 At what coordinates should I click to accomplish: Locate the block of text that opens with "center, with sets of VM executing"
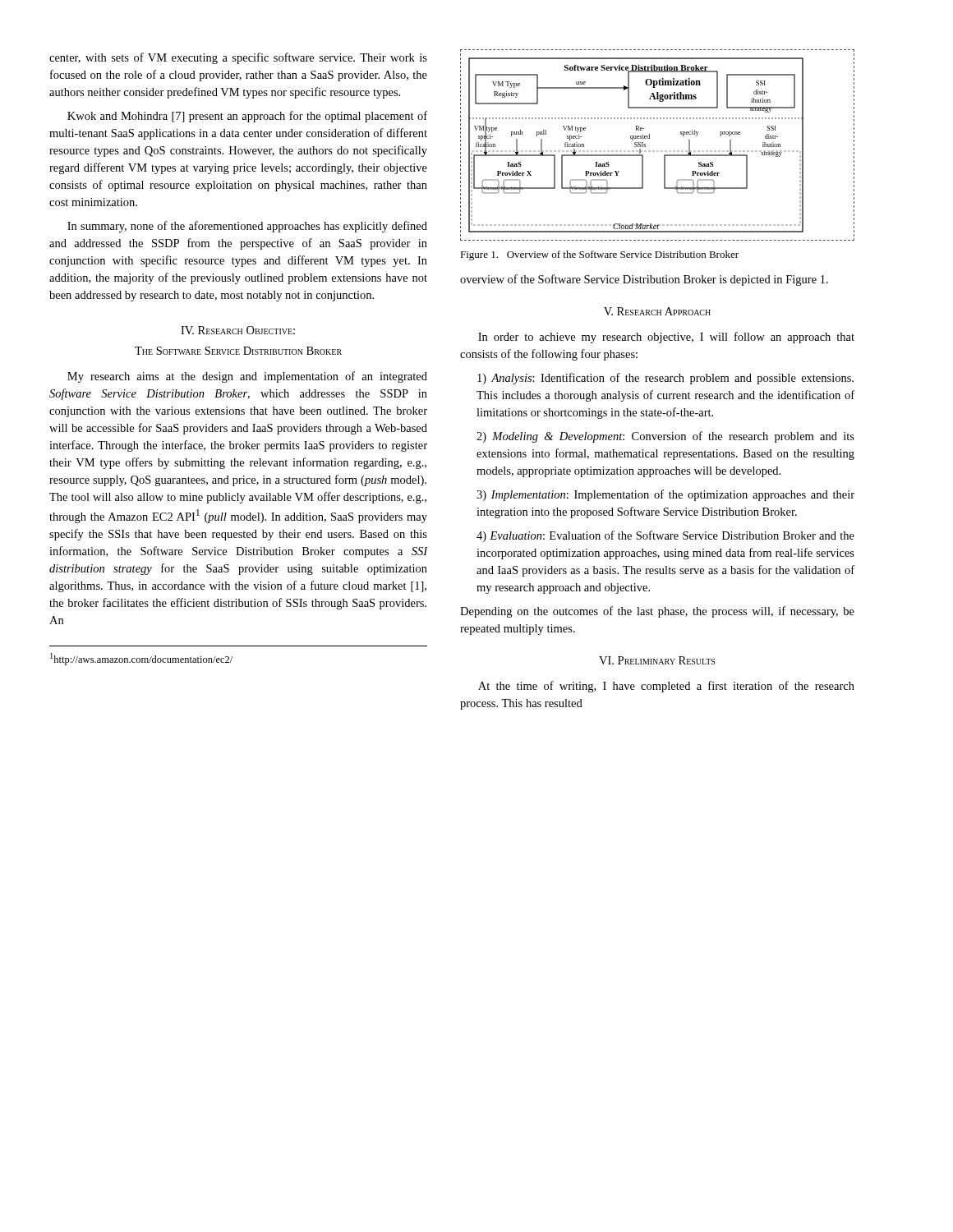click(x=238, y=75)
